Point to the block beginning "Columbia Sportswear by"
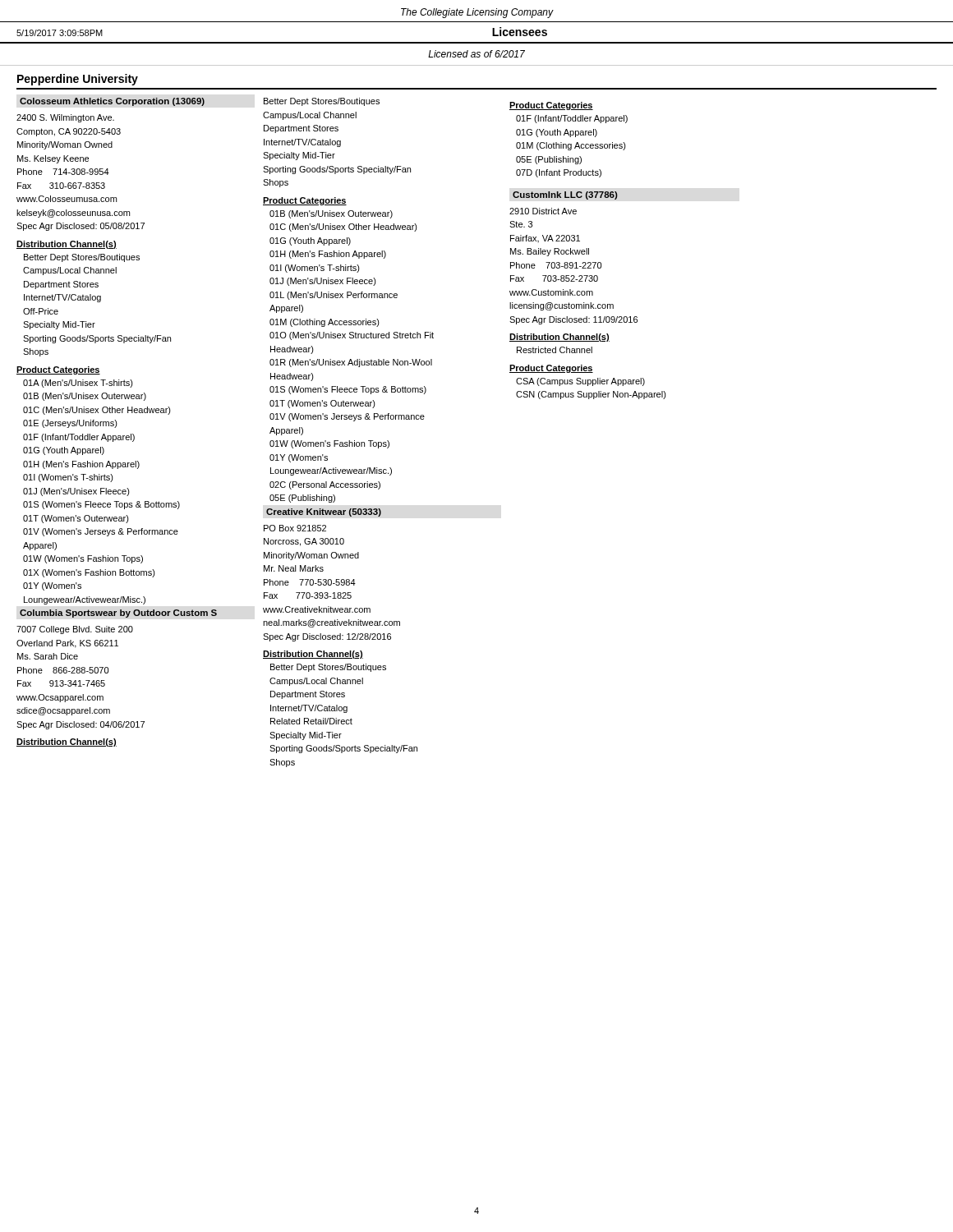The width and height of the screenshot is (953, 1232). pos(118,614)
